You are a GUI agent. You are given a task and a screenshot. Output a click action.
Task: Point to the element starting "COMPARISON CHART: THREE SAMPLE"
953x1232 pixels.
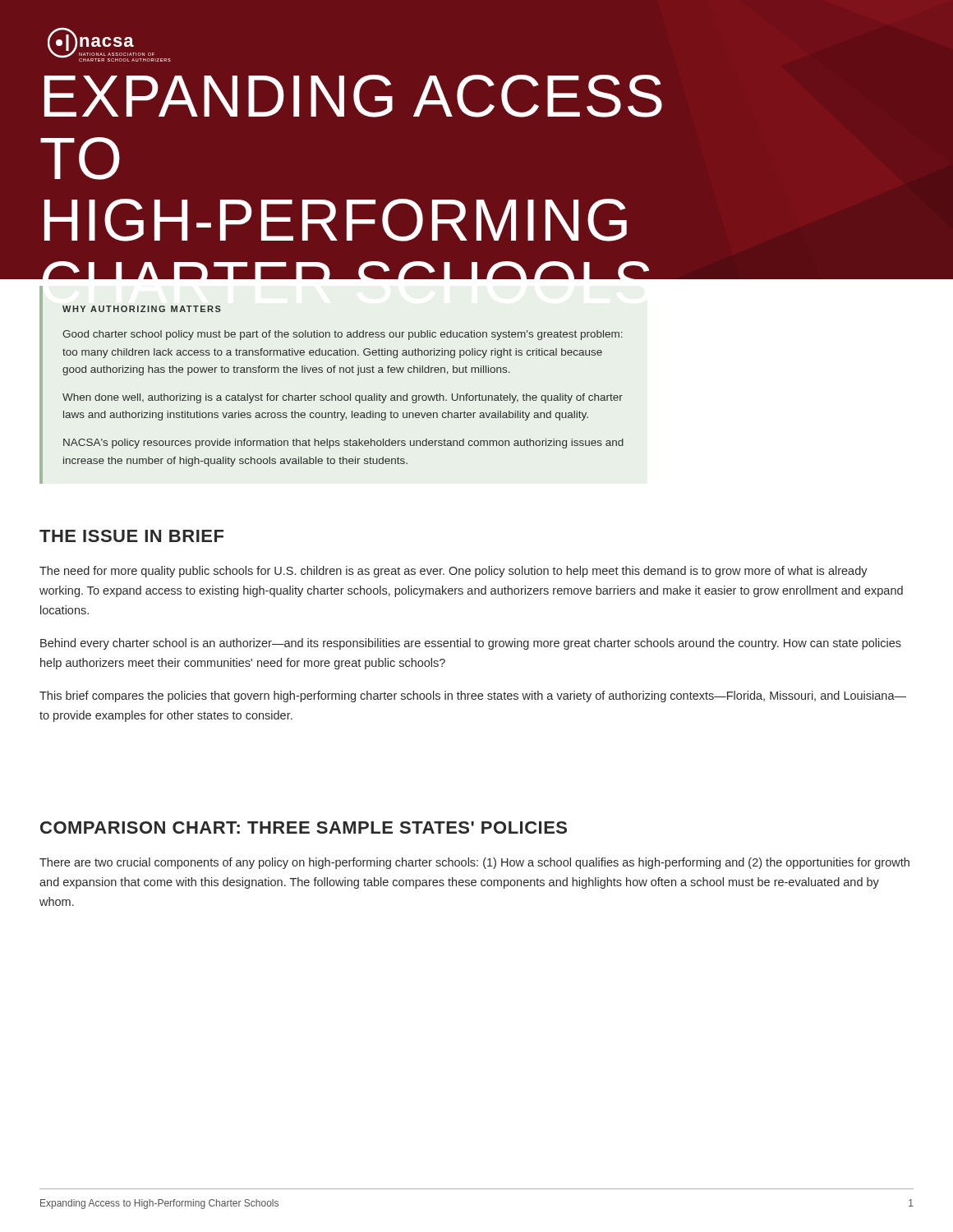304,827
